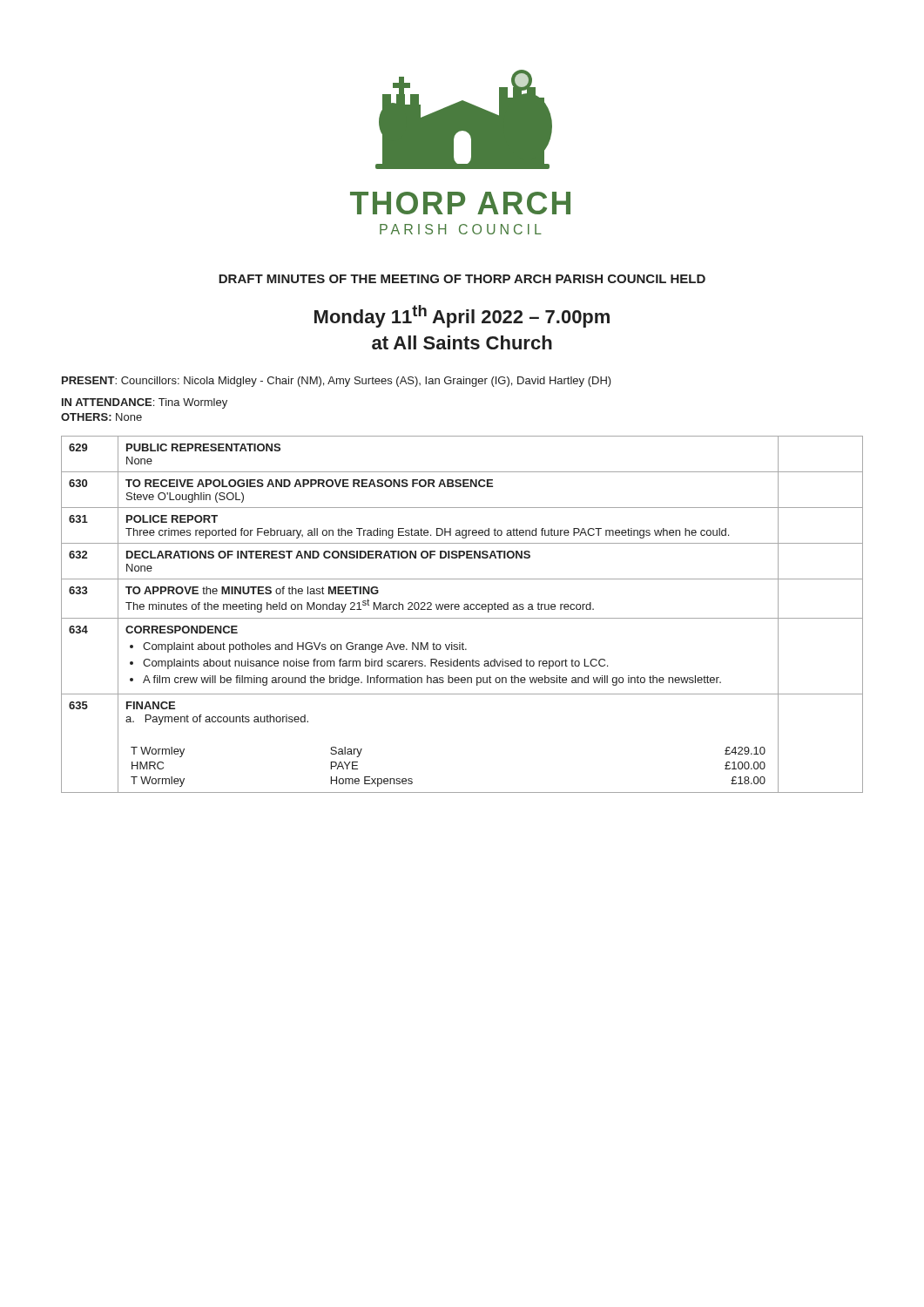Viewport: 924px width, 1307px height.
Task: Select the text block starting "THORP ARCH PARISH COUNCIL"
Action: (x=462, y=212)
